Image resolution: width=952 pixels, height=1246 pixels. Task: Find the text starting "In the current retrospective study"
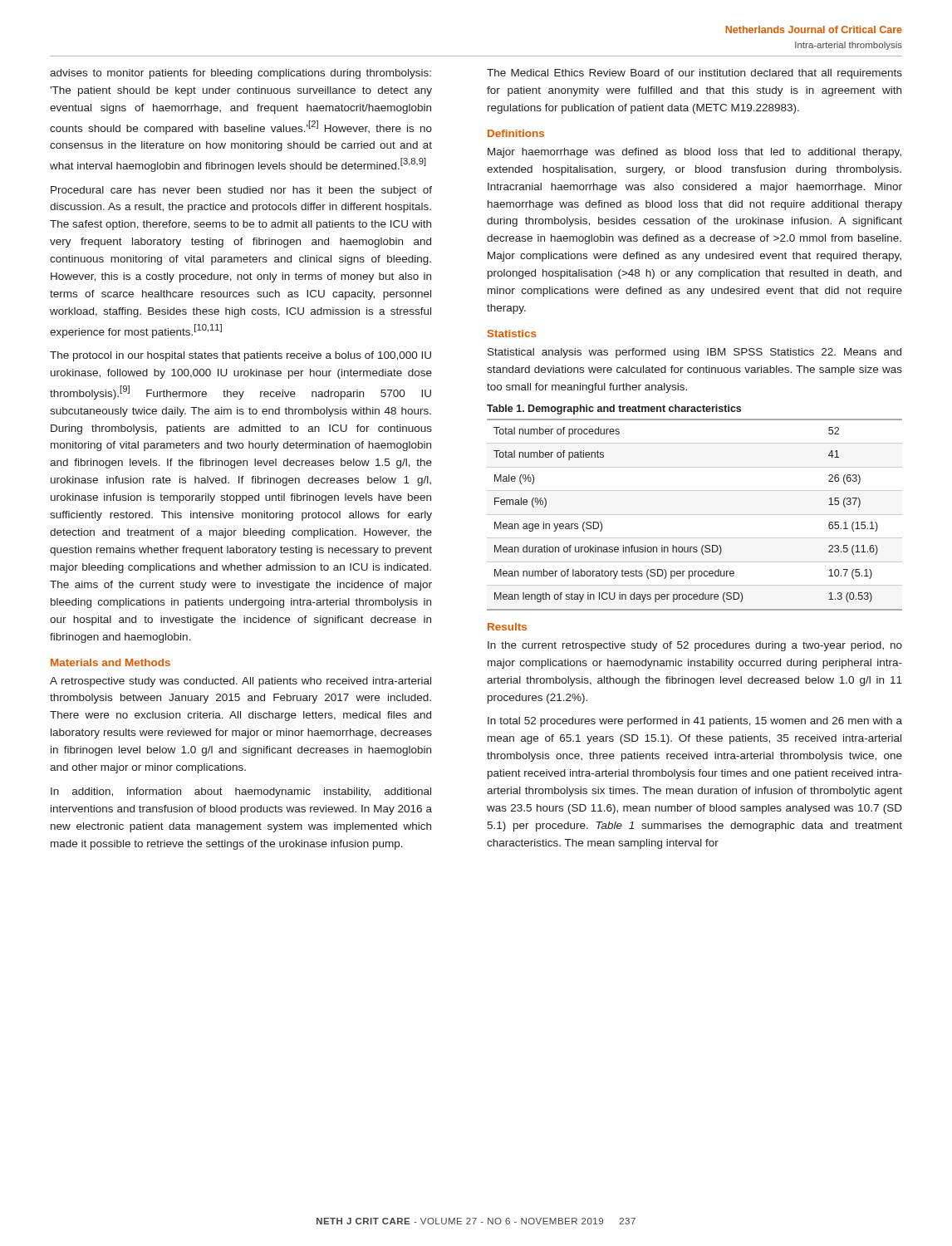(694, 672)
